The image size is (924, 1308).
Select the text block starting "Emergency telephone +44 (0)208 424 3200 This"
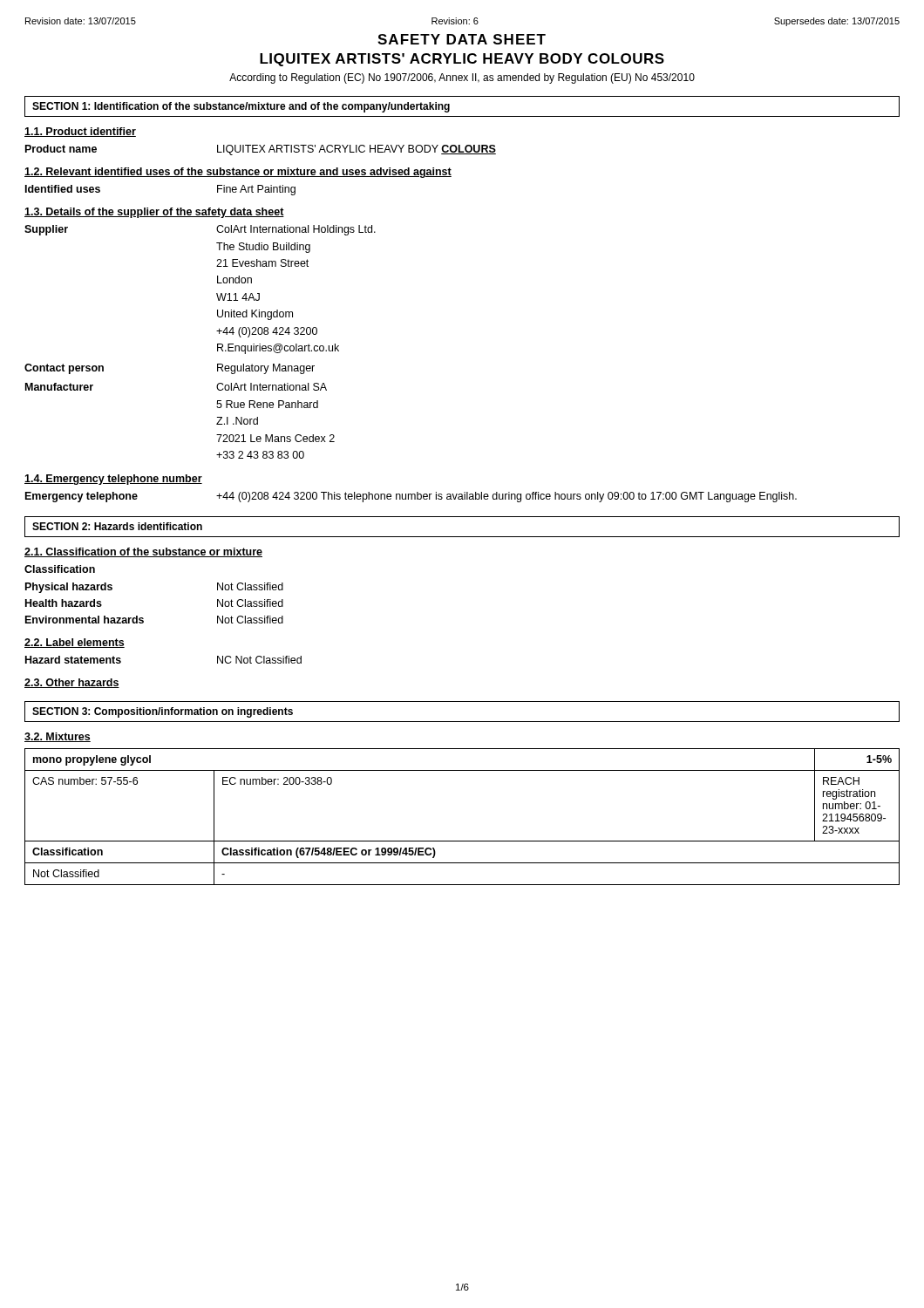pyautogui.click(x=462, y=496)
